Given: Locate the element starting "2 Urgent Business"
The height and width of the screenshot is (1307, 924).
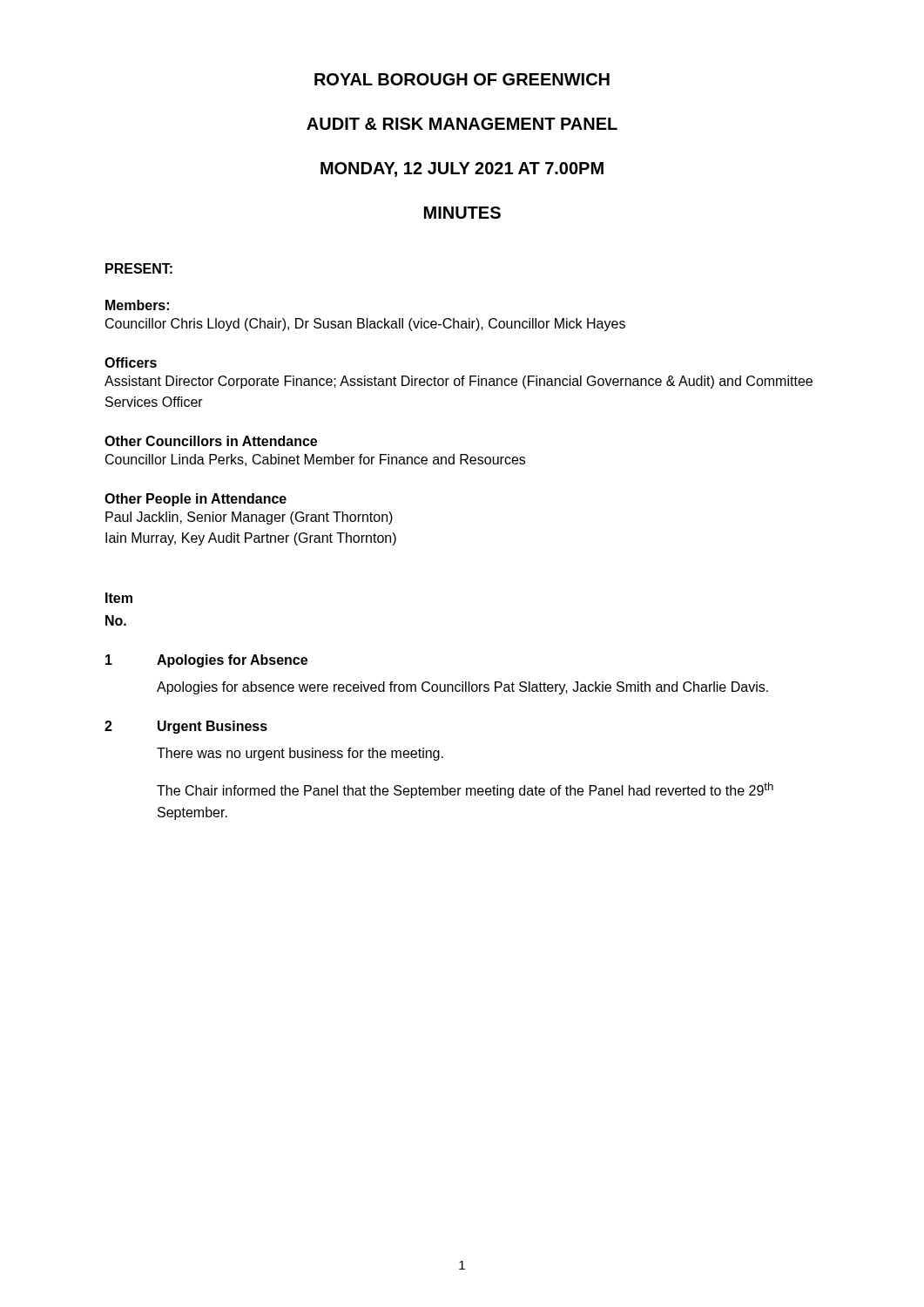Looking at the screenshot, I should click(186, 727).
